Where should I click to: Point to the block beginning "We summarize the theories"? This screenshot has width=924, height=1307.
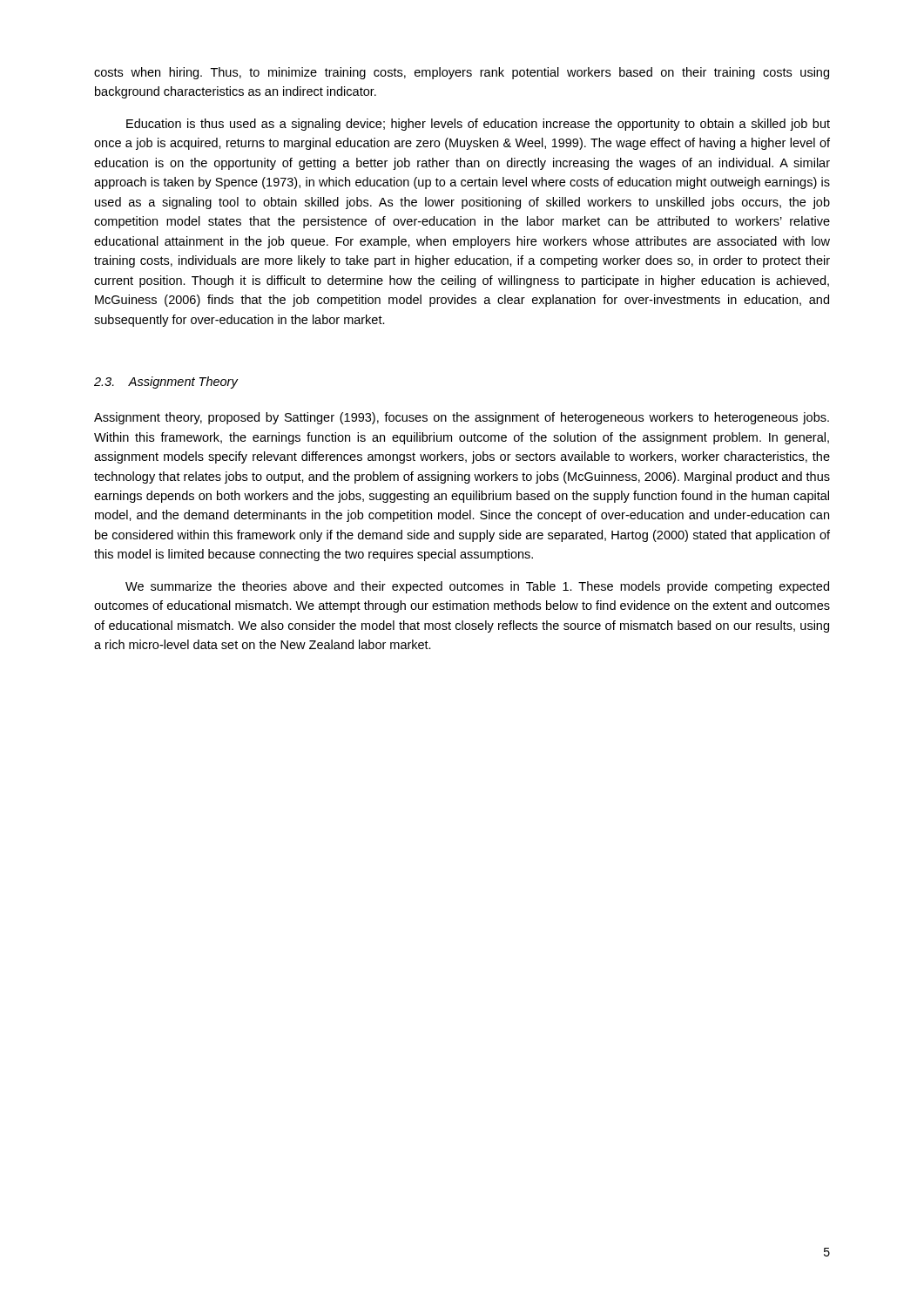click(462, 616)
